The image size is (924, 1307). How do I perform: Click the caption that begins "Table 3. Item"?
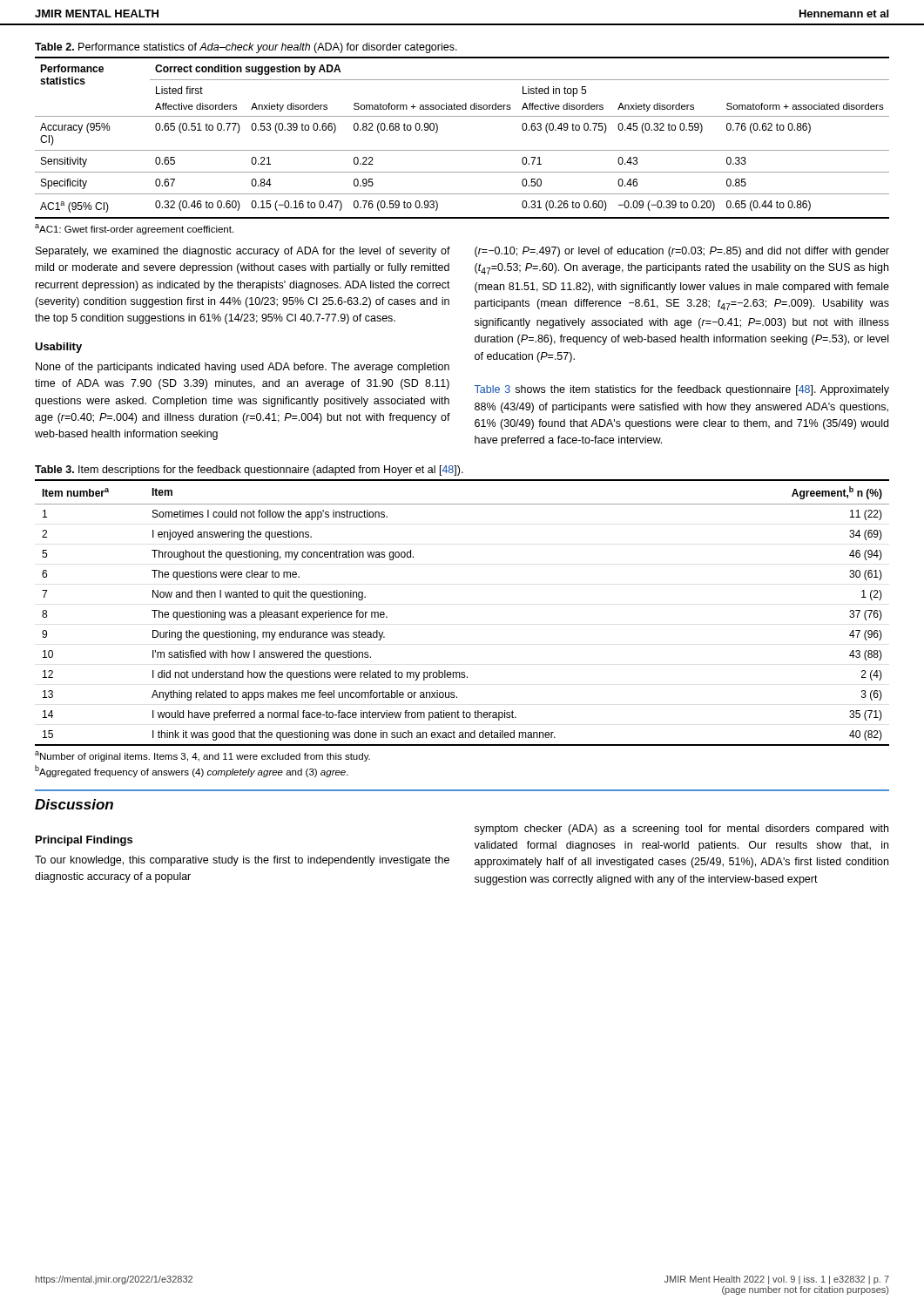click(x=249, y=470)
